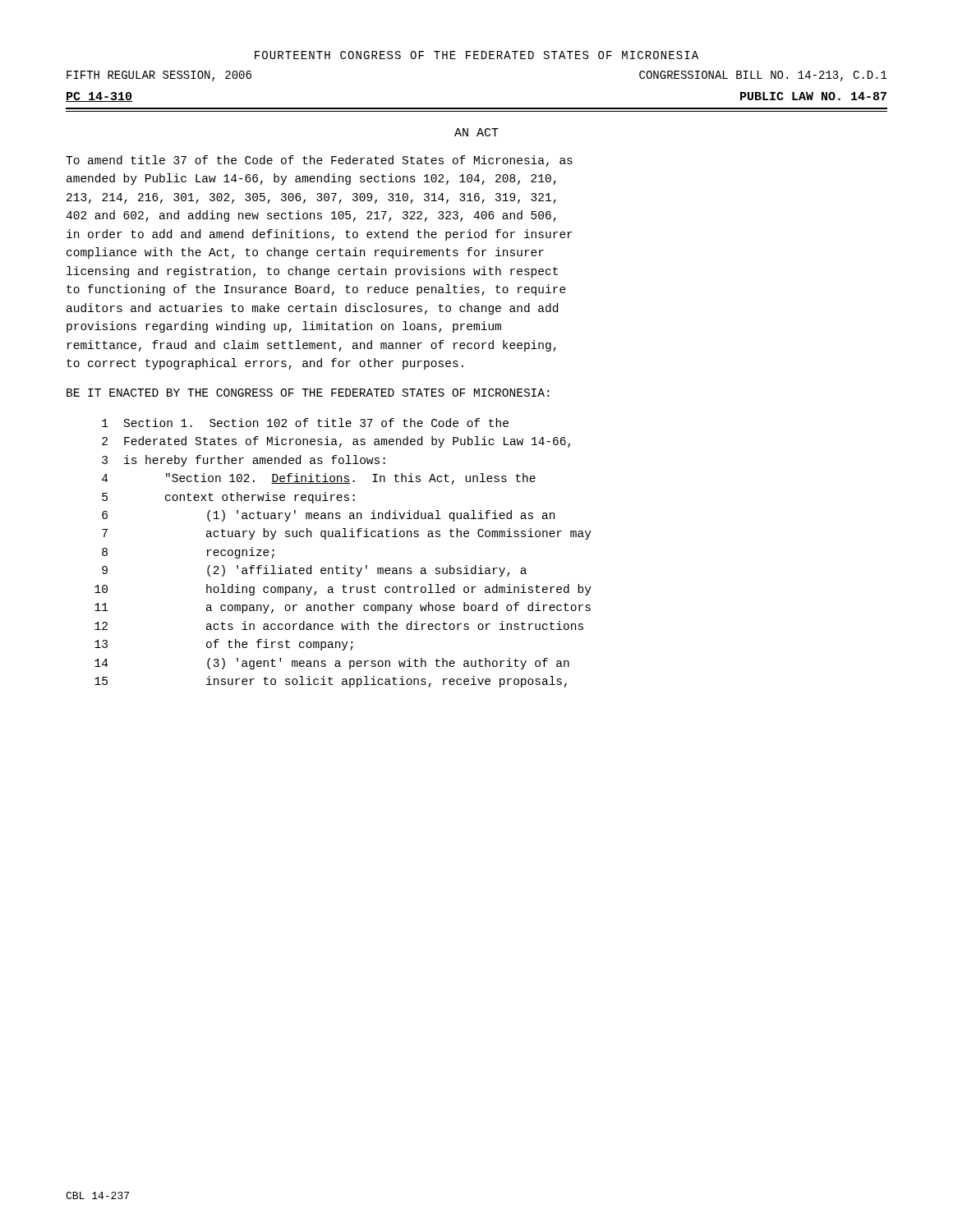Locate the list item that says "3 is hereby"
953x1232 pixels.
click(x=244, y=461)
